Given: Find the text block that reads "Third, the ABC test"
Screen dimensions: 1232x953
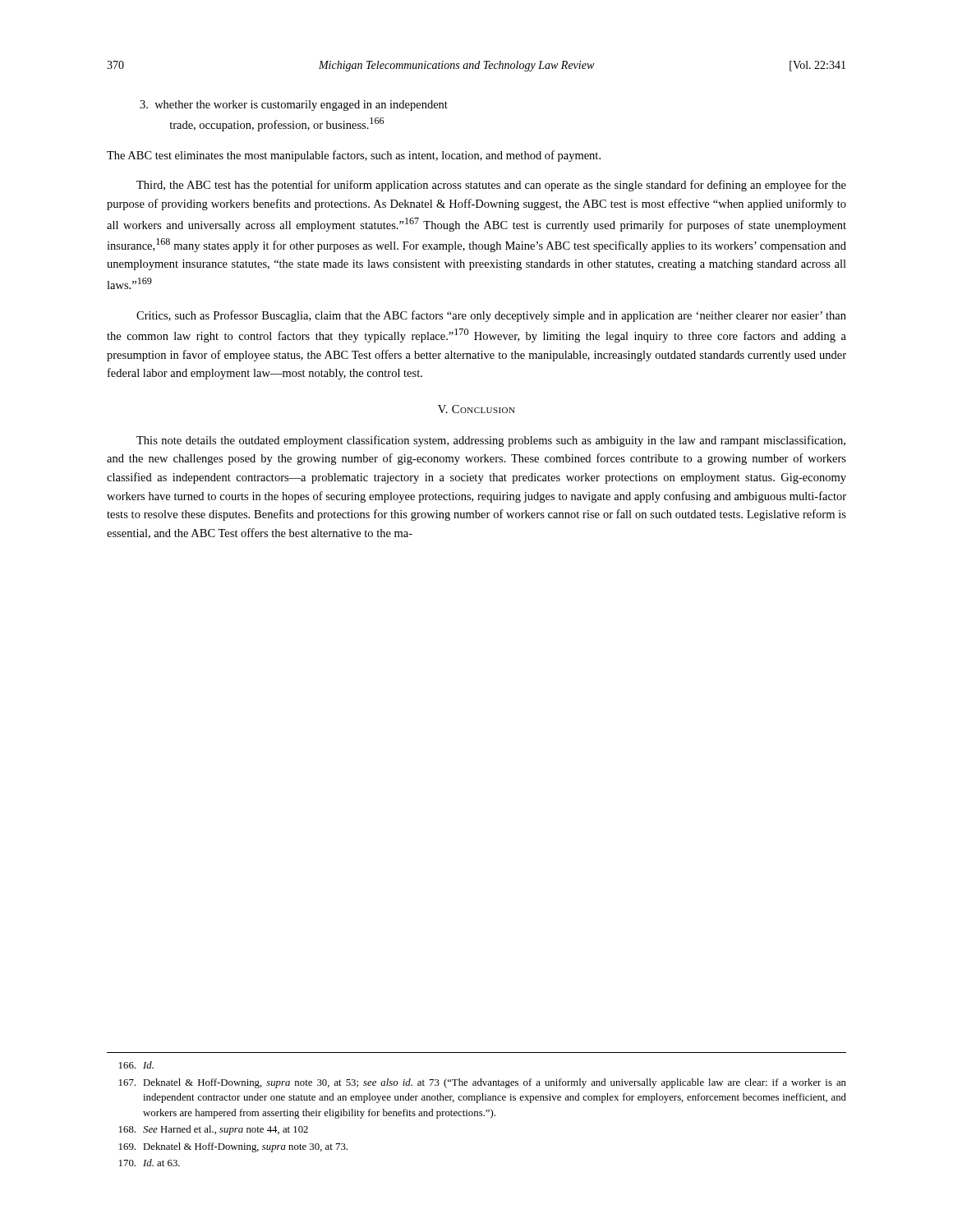Looking at the screenshot, I should click(x=476, y=235).
